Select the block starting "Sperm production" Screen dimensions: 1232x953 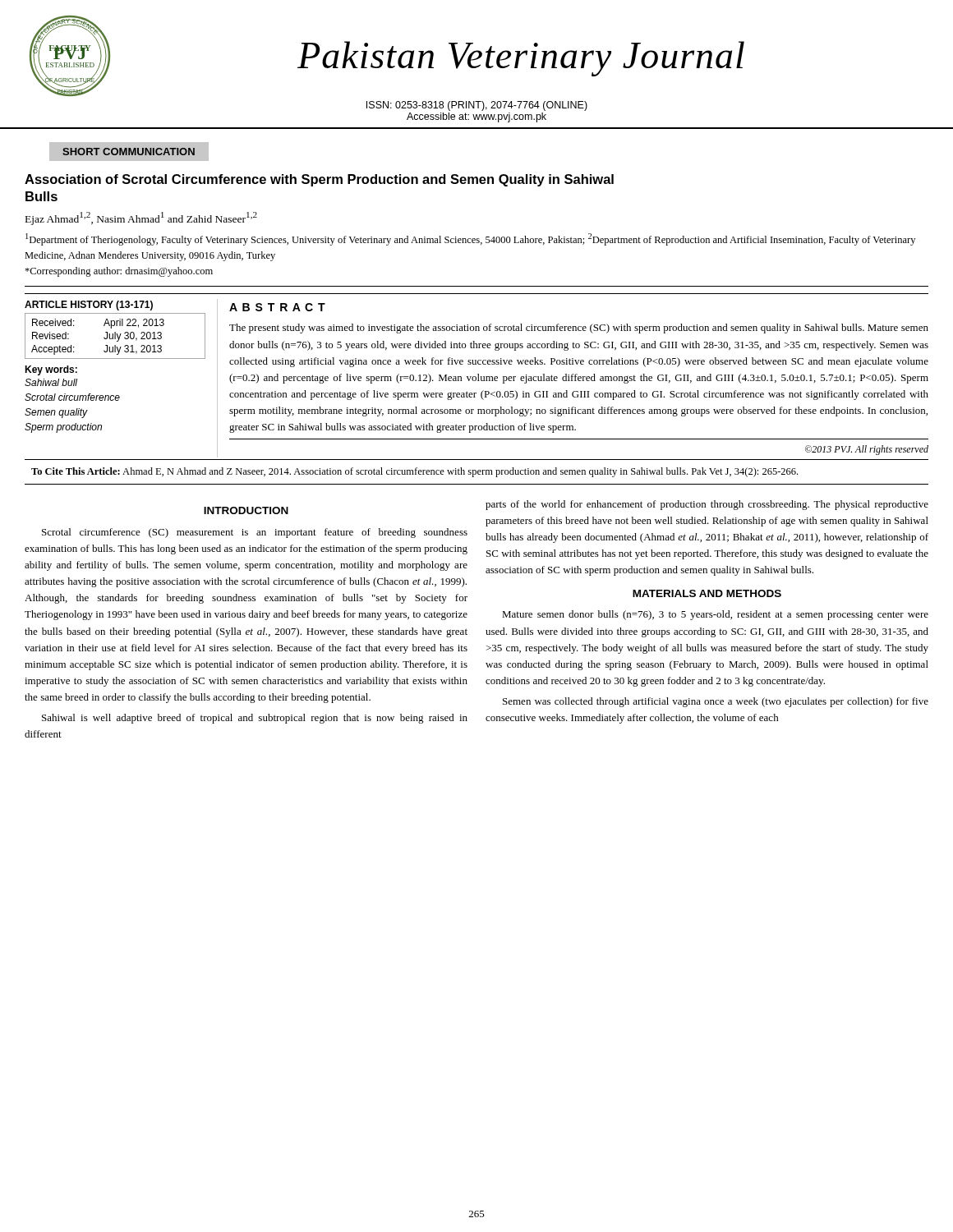point(64,427)
